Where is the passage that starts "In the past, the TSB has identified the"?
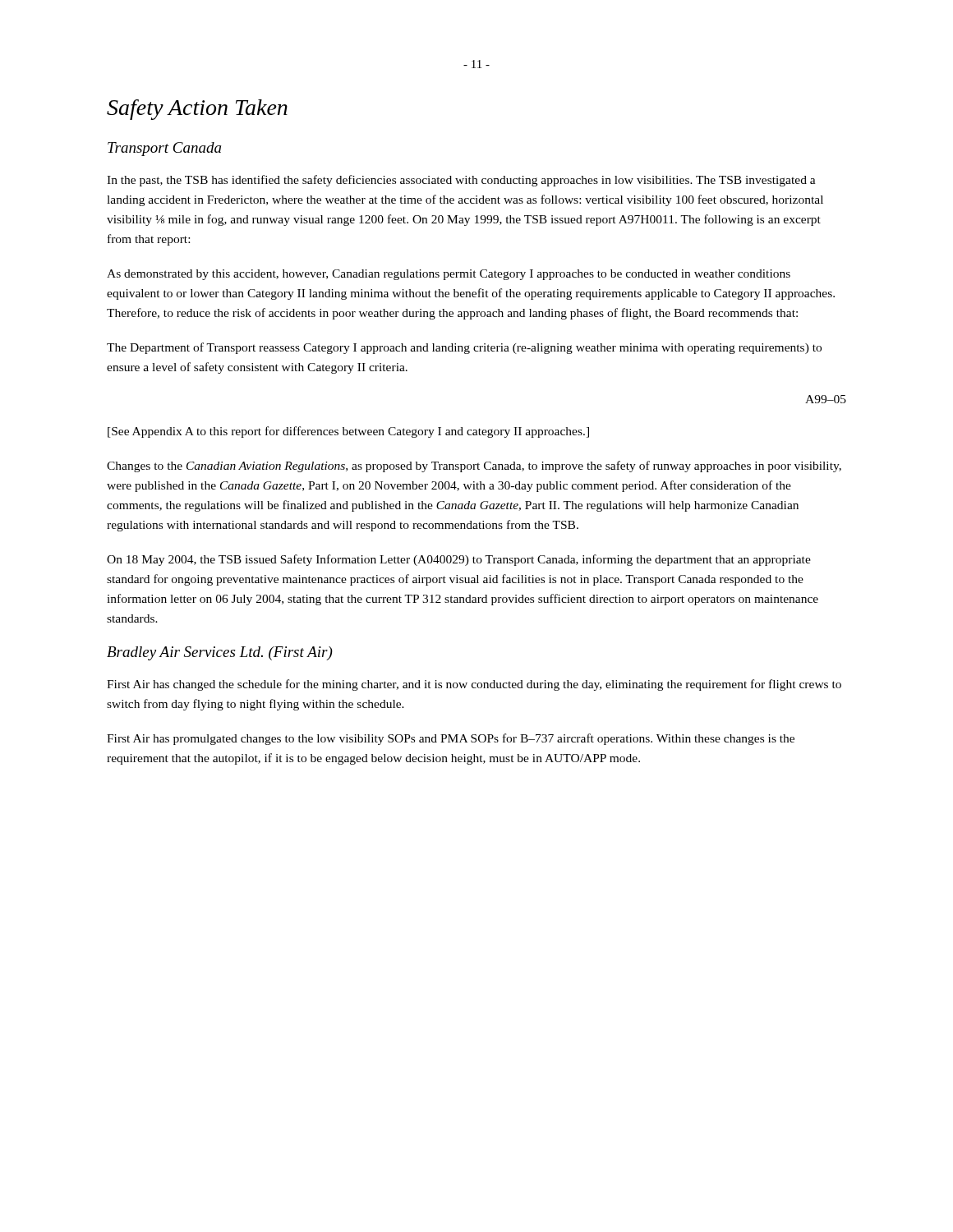953x1232 pixels. [465, 209]
